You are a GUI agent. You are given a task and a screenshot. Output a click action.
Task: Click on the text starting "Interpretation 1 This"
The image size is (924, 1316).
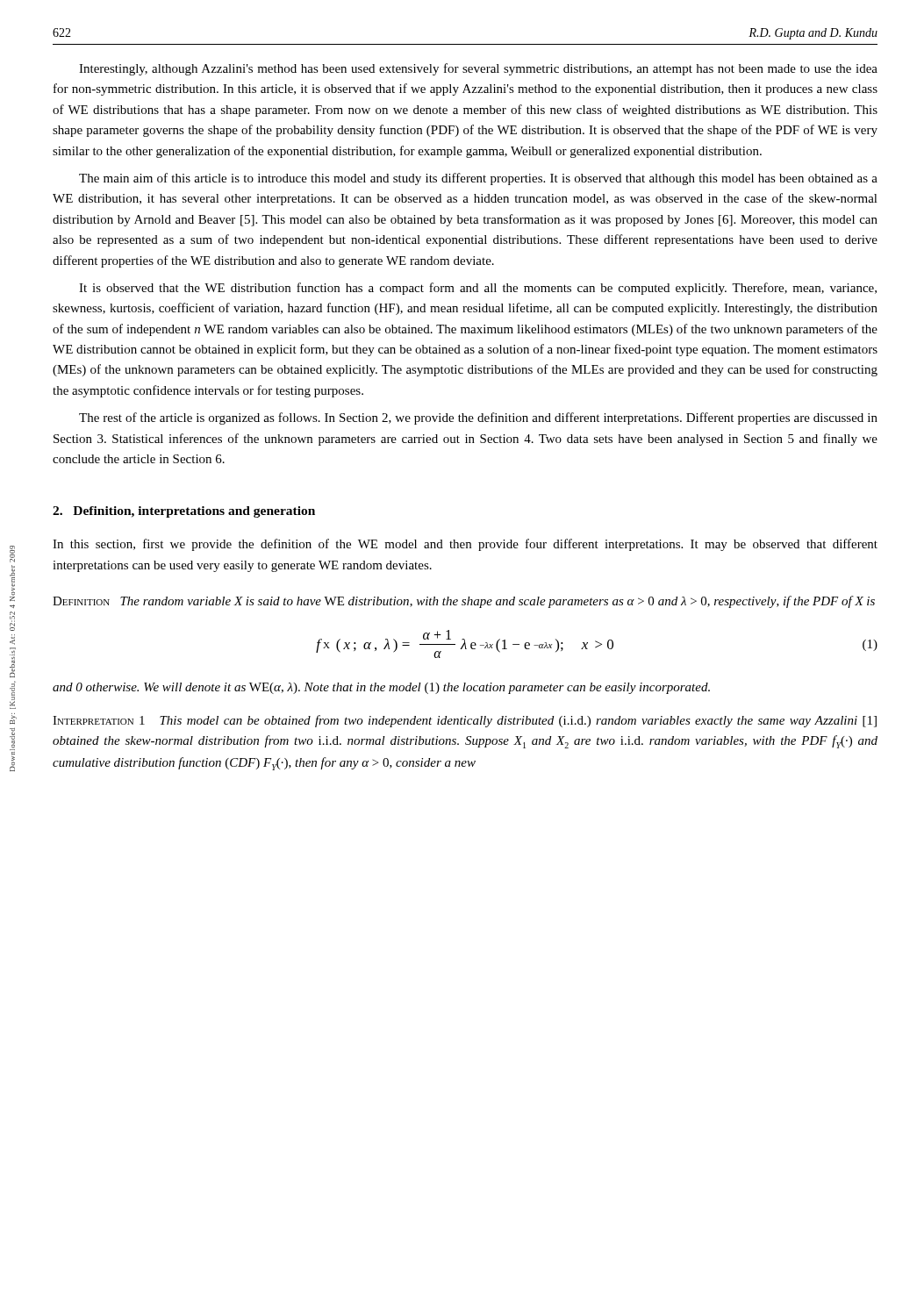click(x=465, y=742)
